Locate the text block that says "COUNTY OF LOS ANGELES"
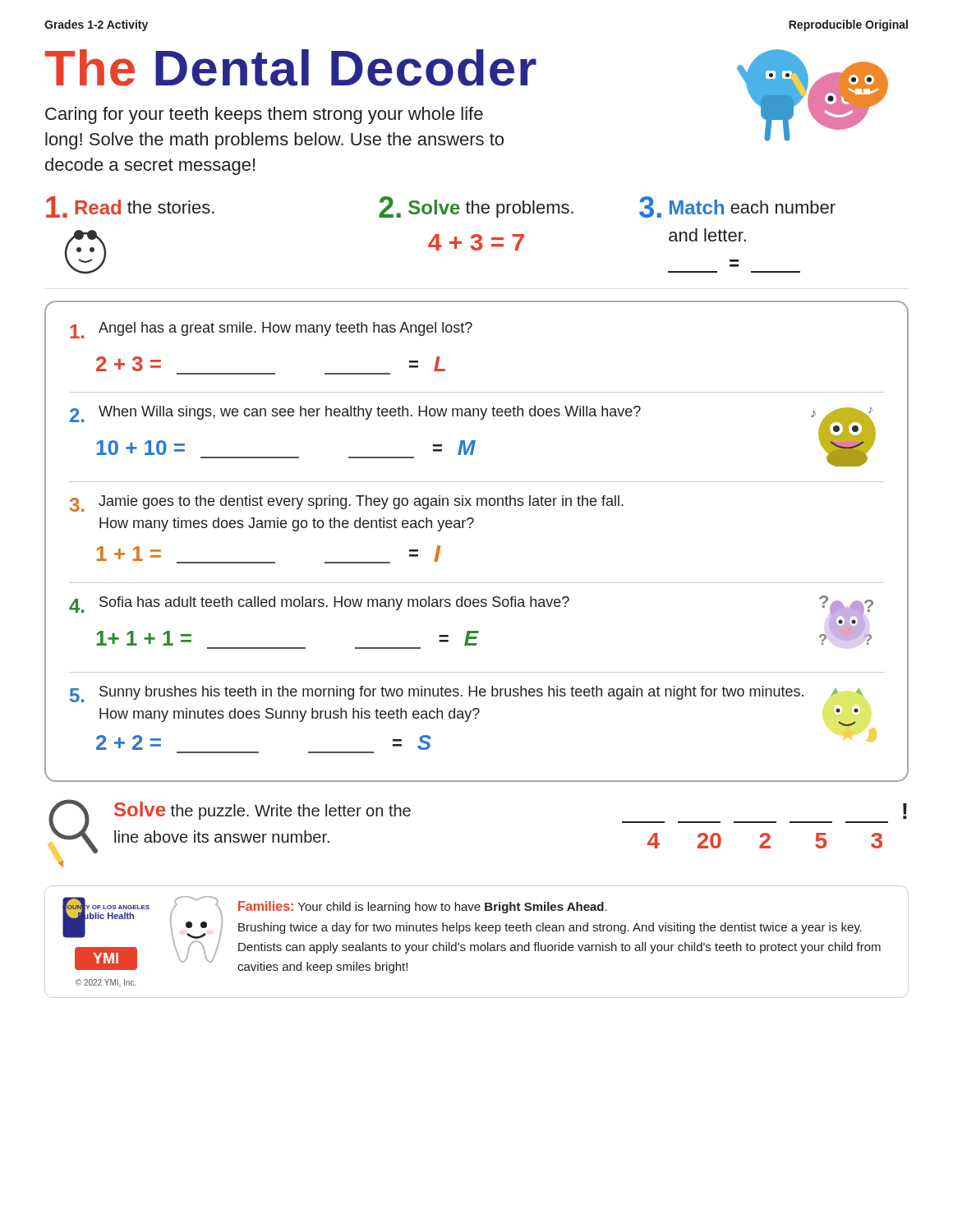This screenshot has width=953, height=1232. click(476, 942)
